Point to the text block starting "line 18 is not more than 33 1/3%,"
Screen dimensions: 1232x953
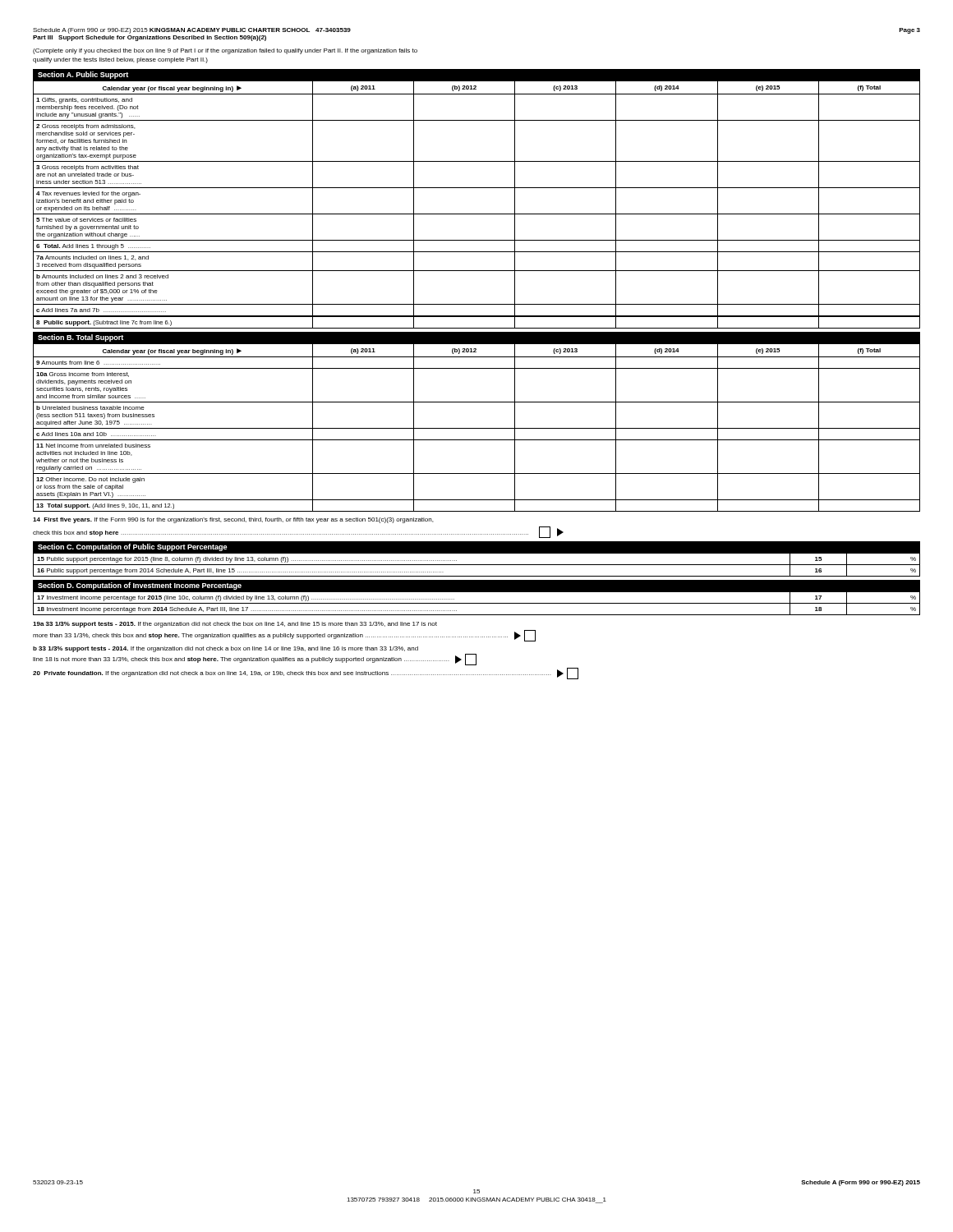[255, 660]
